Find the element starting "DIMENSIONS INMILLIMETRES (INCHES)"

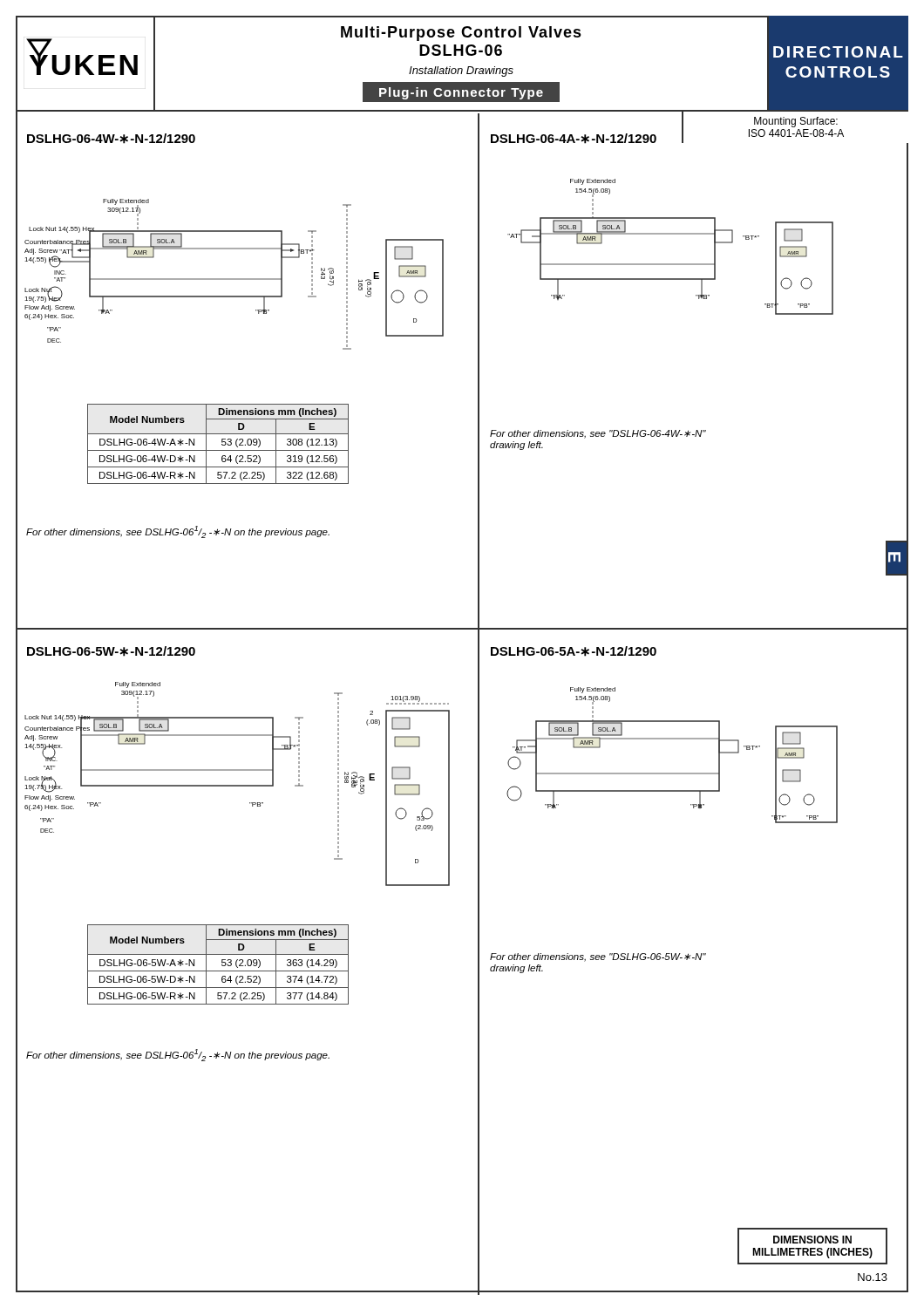(x=812, y=1246)
